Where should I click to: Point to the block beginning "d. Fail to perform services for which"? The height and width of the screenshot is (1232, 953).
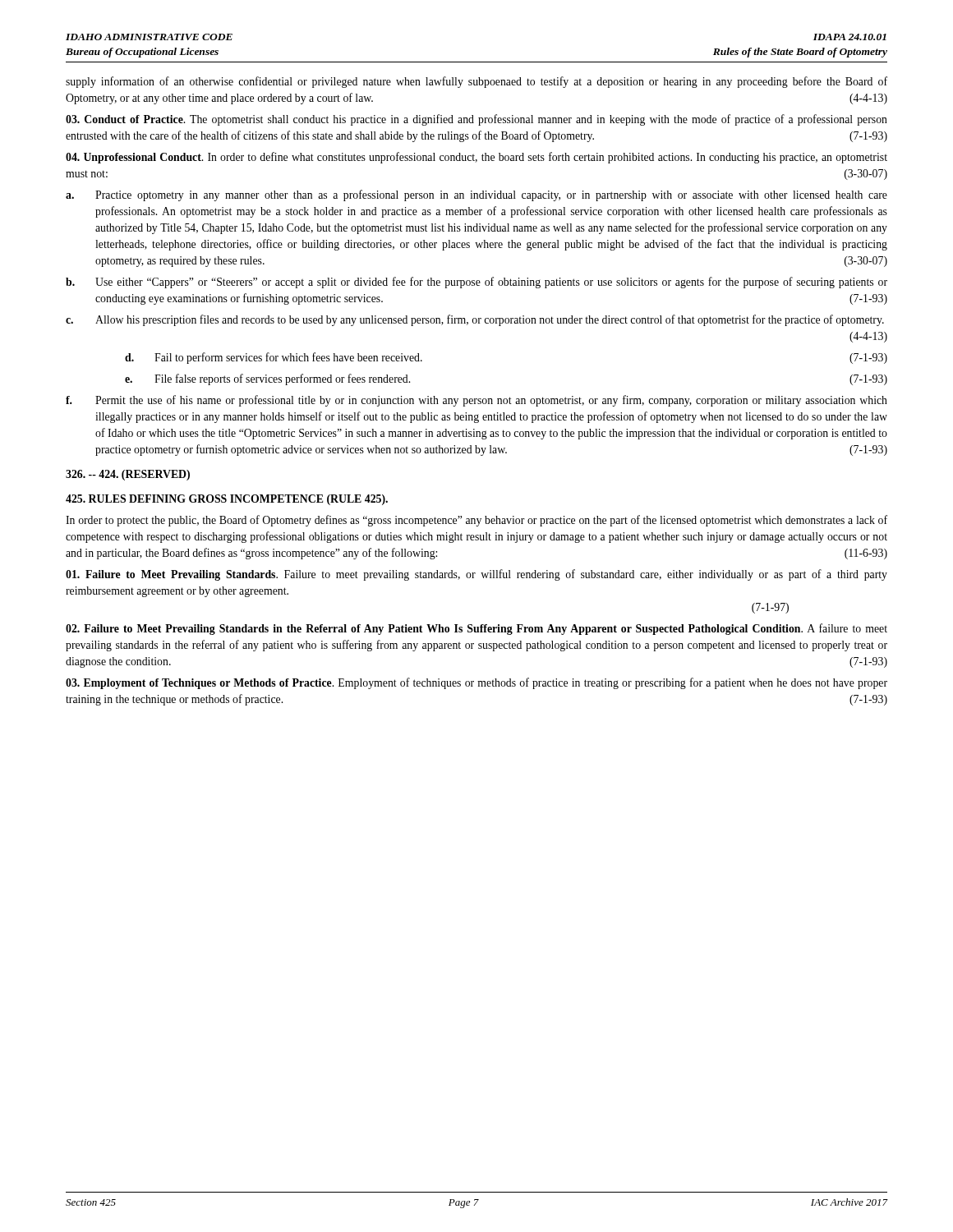click(x=288, y=358)
